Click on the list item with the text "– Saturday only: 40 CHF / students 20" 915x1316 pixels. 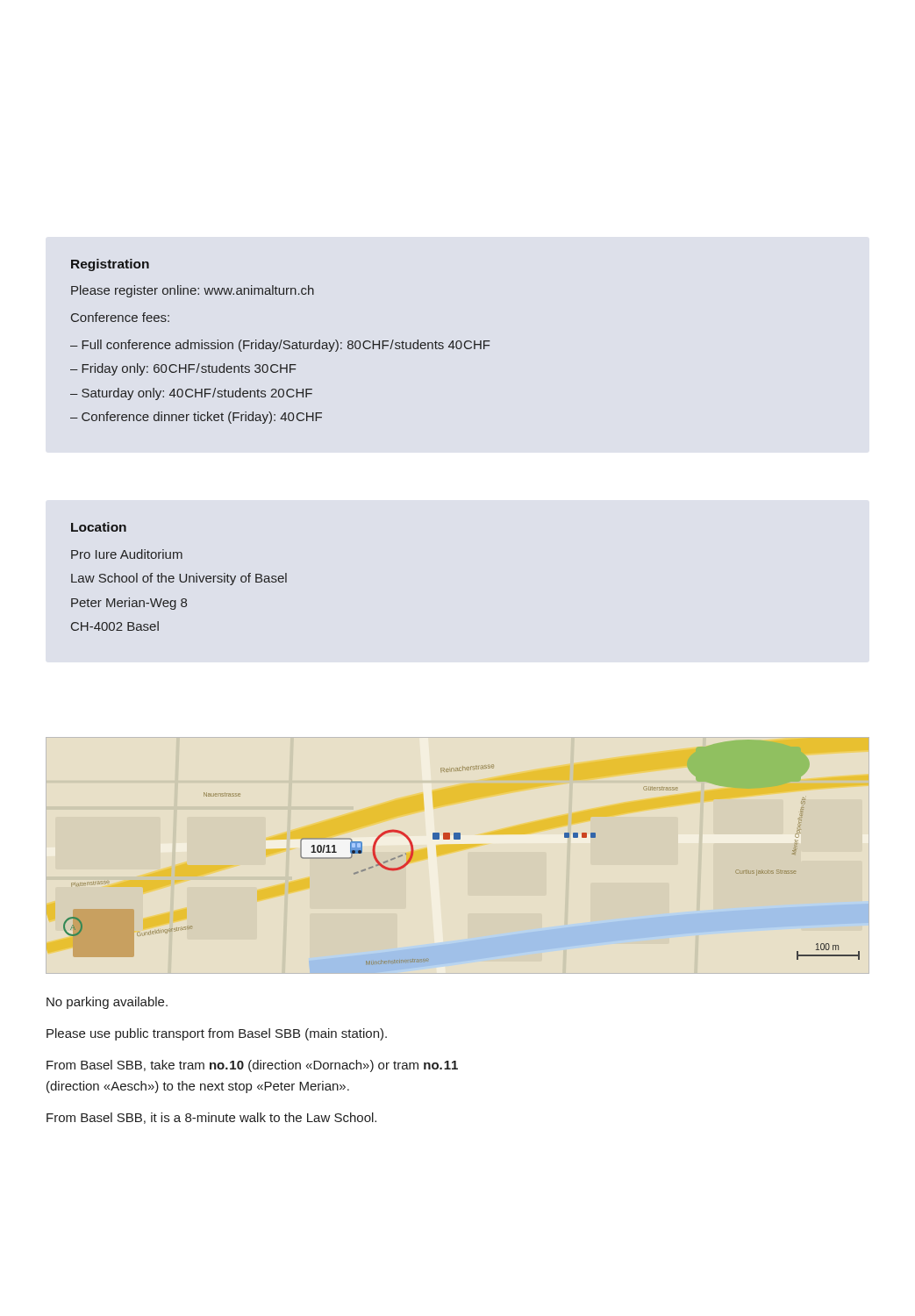coord(191,394)
